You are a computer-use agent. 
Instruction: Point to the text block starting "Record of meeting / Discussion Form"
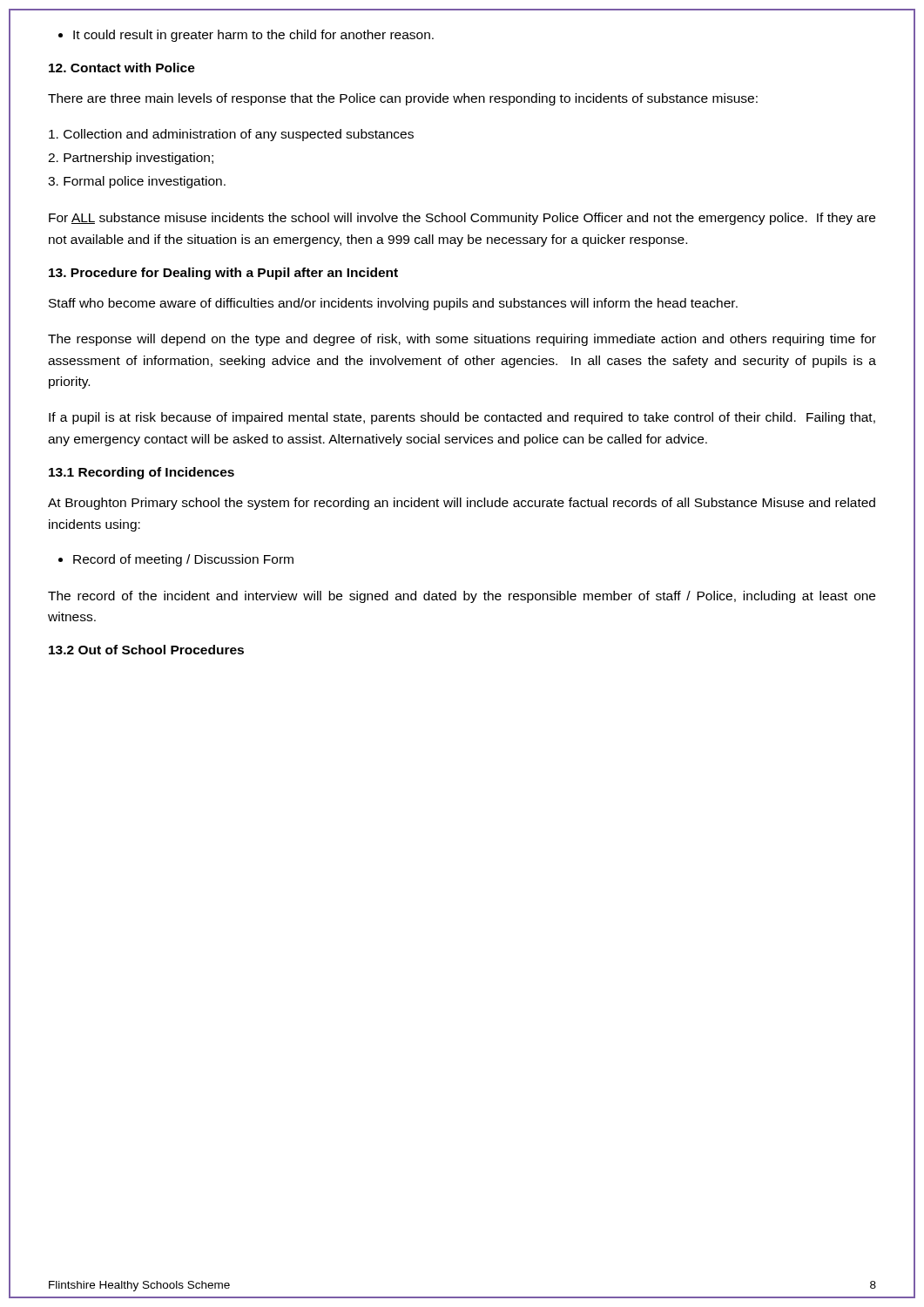[176, 560]
